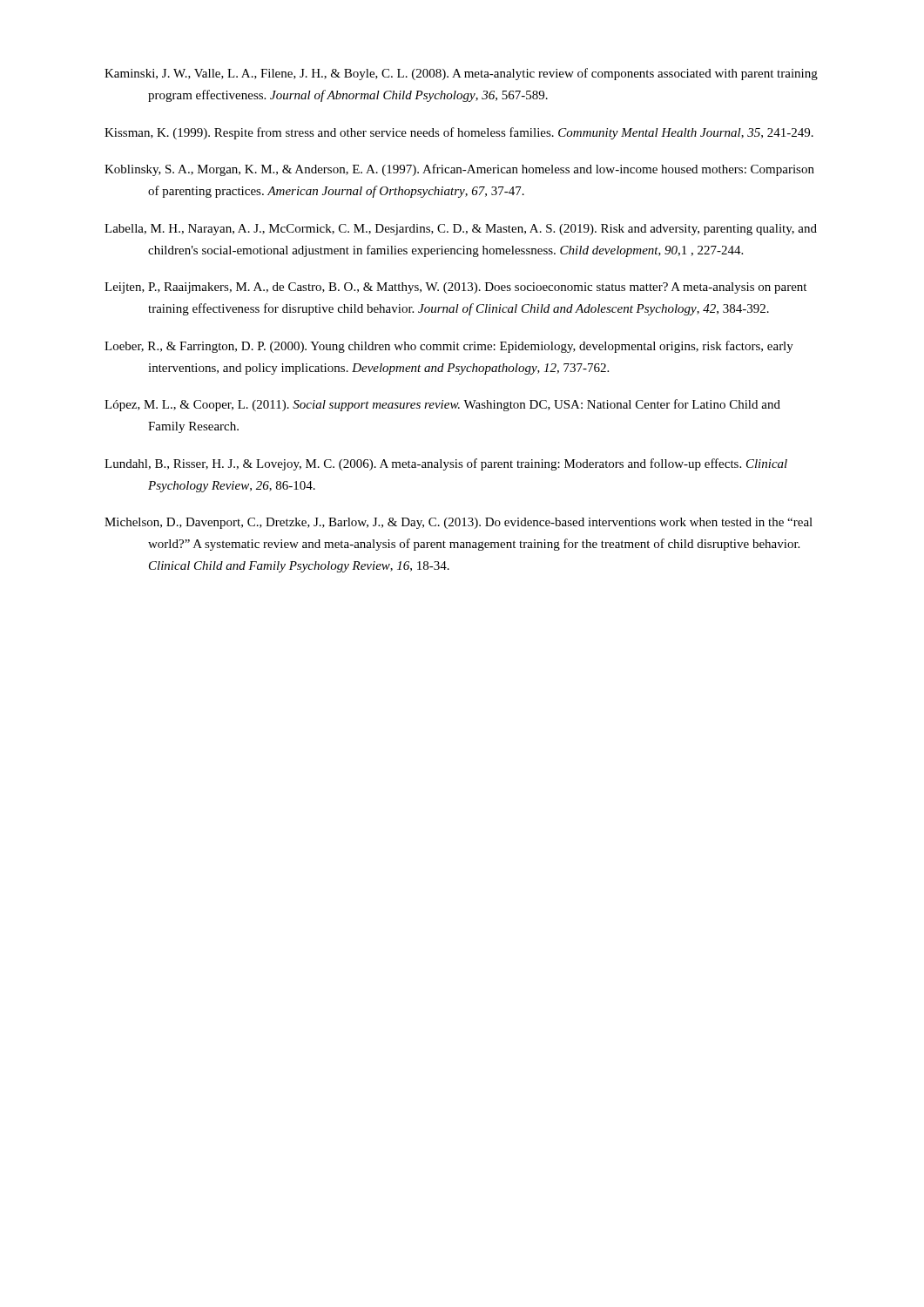Find the block on this page that starts "Leijten, P., Raaijmakers, M. A., de"
The height and width of the screenshot is (1307, 924).
[x=456, y=298]
